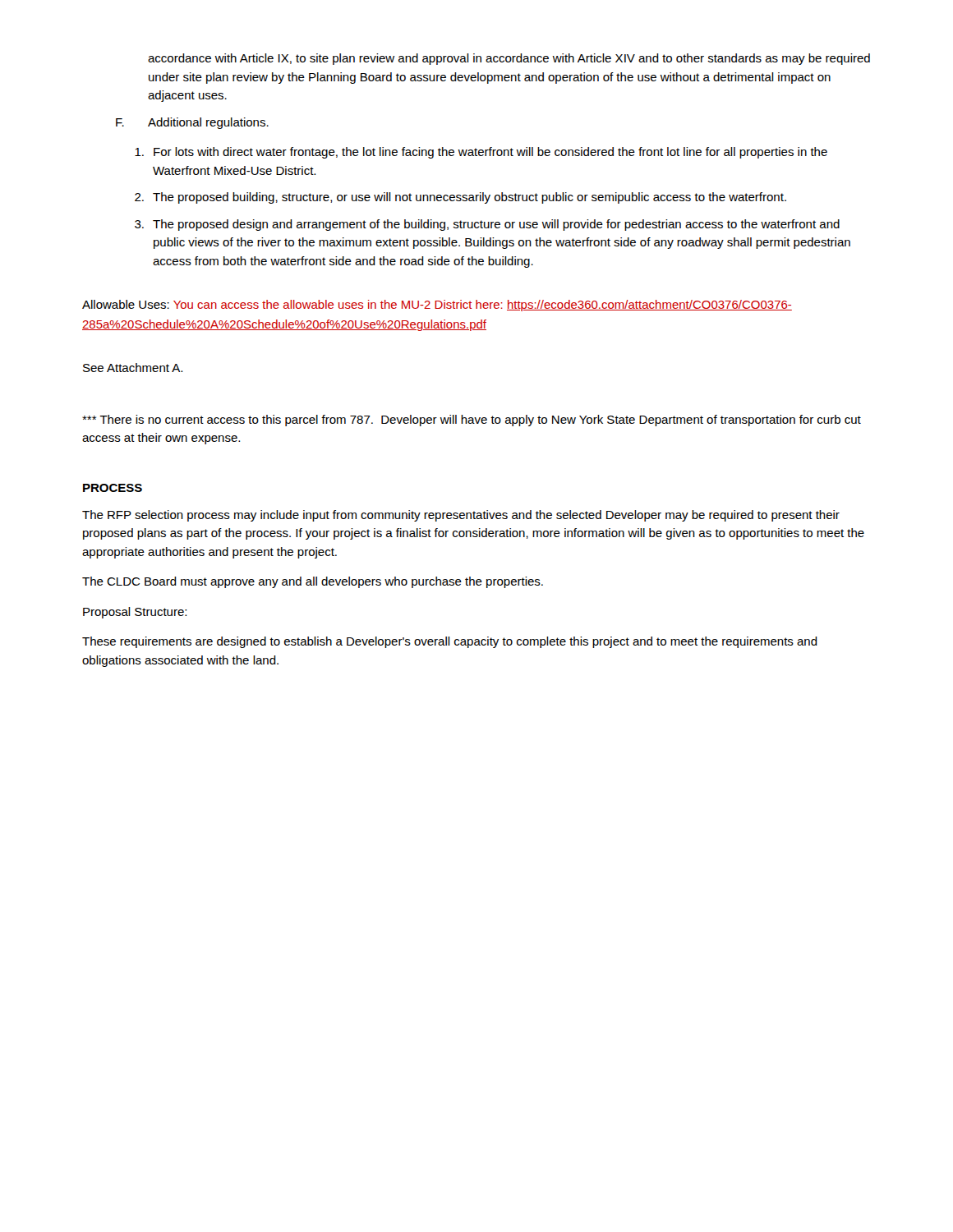The image size is (953, 1232).
Task: Navigate to the passage starting "See Attachment A."
Action: [x=133, y=368]
